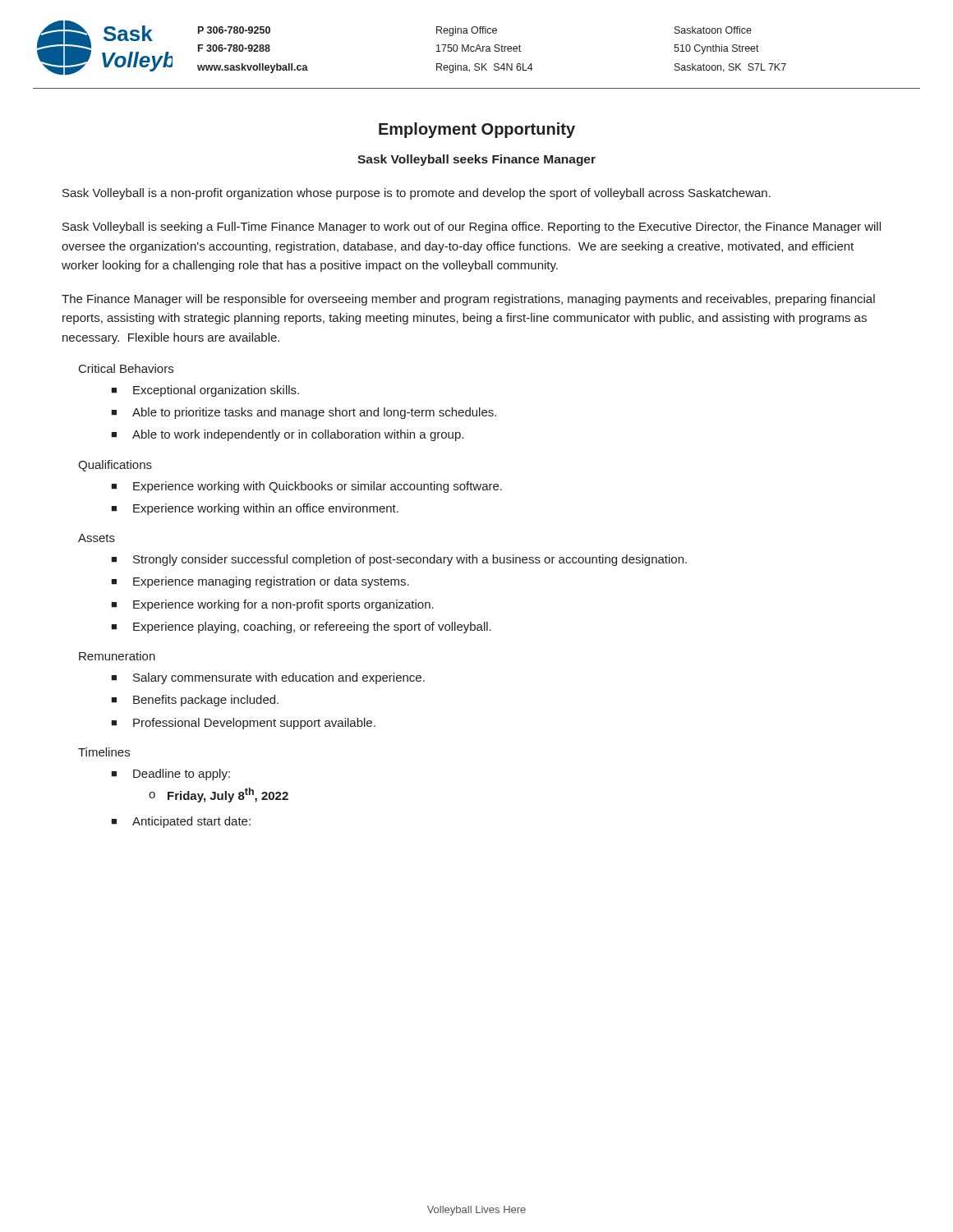Locate the block of text that opens with "■ Able to prioritize"
The height and width of the screenshot is (1232, 953).
click(x=501, y=412)
